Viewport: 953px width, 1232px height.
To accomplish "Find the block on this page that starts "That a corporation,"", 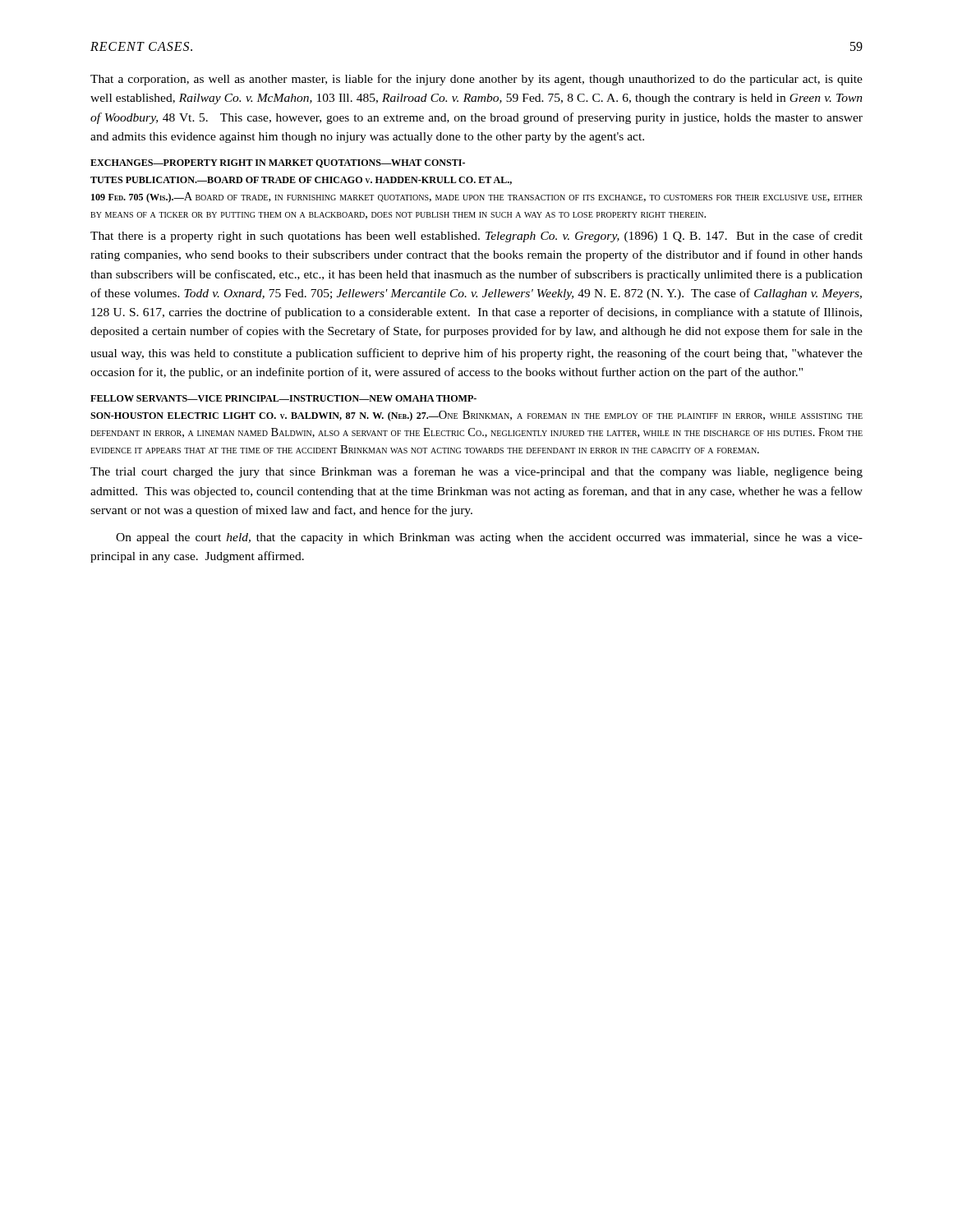I will (x=476, y=107).
